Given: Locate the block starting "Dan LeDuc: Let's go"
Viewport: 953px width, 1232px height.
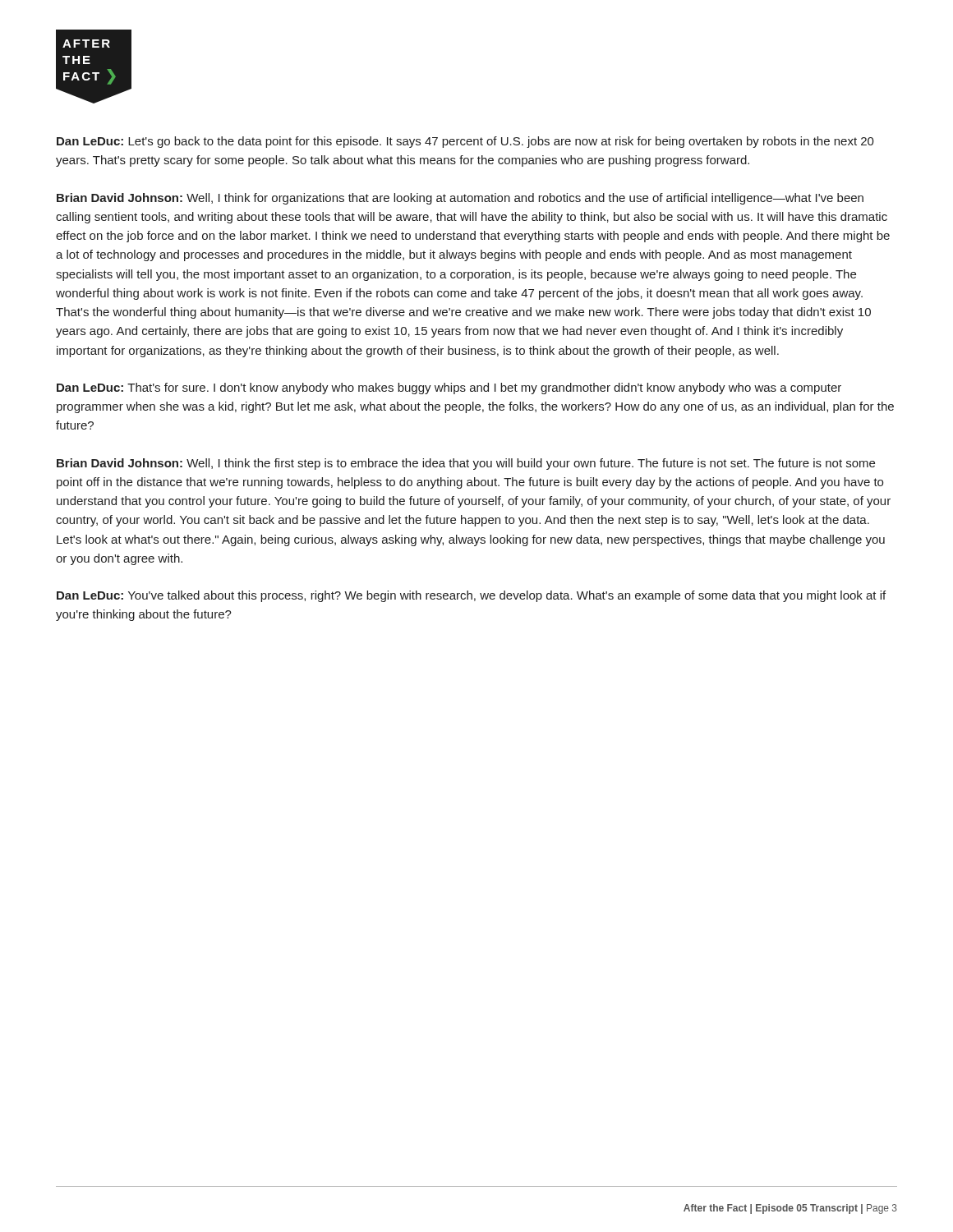Looking at the screenshot, I should tap(465, 150).
